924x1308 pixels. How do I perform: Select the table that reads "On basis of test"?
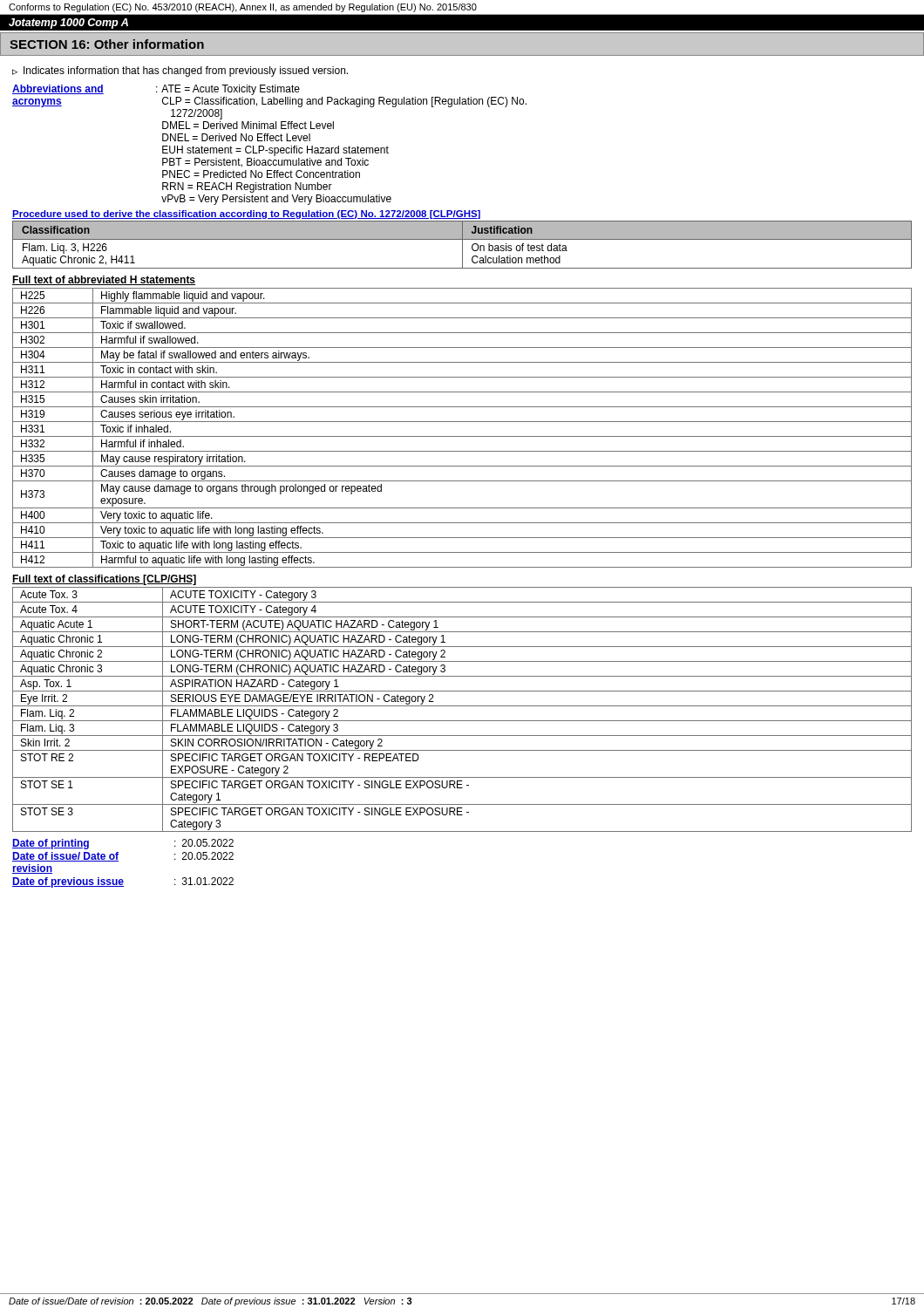462,245
